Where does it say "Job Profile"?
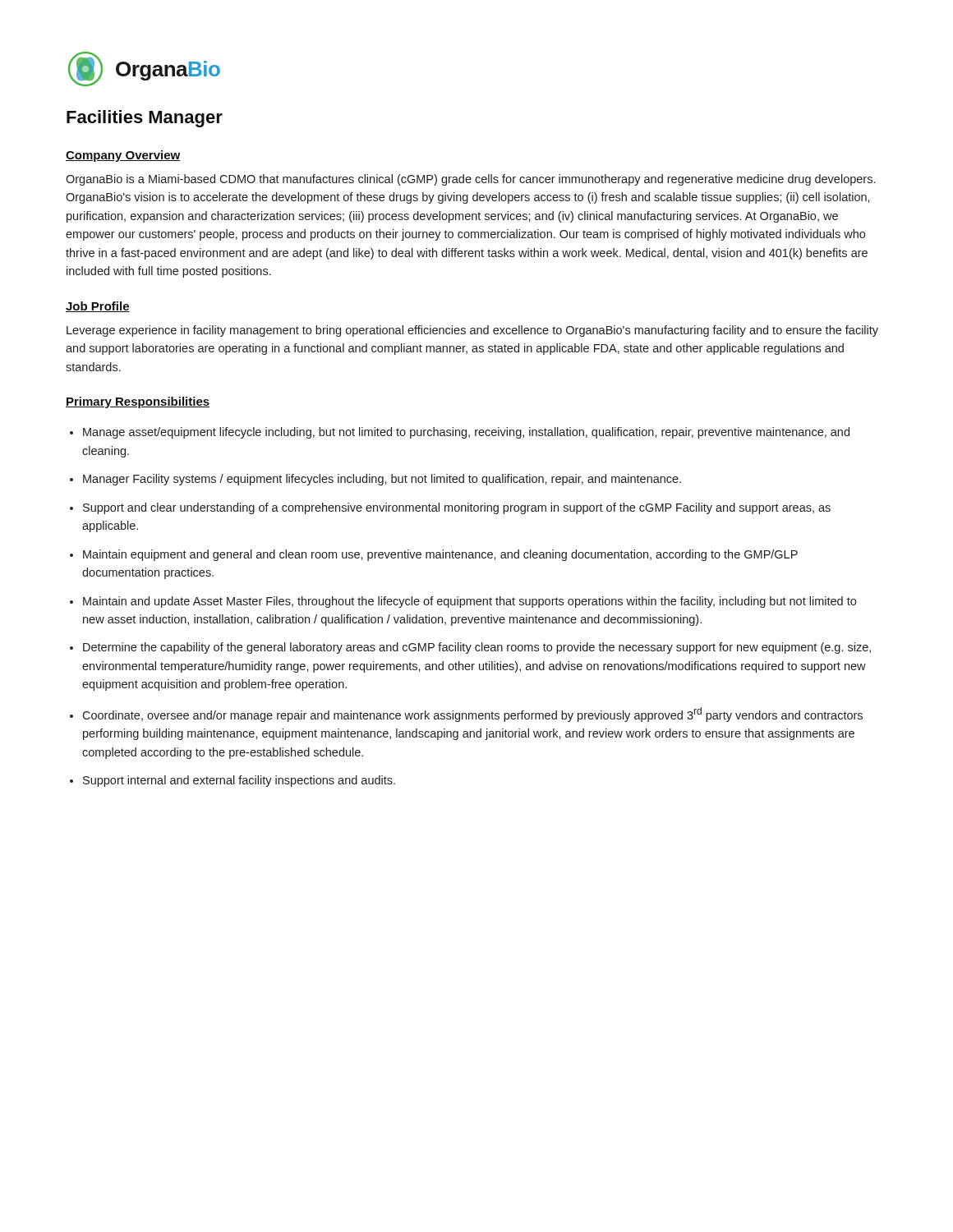The image size is (953, 1232). [98, 307]
